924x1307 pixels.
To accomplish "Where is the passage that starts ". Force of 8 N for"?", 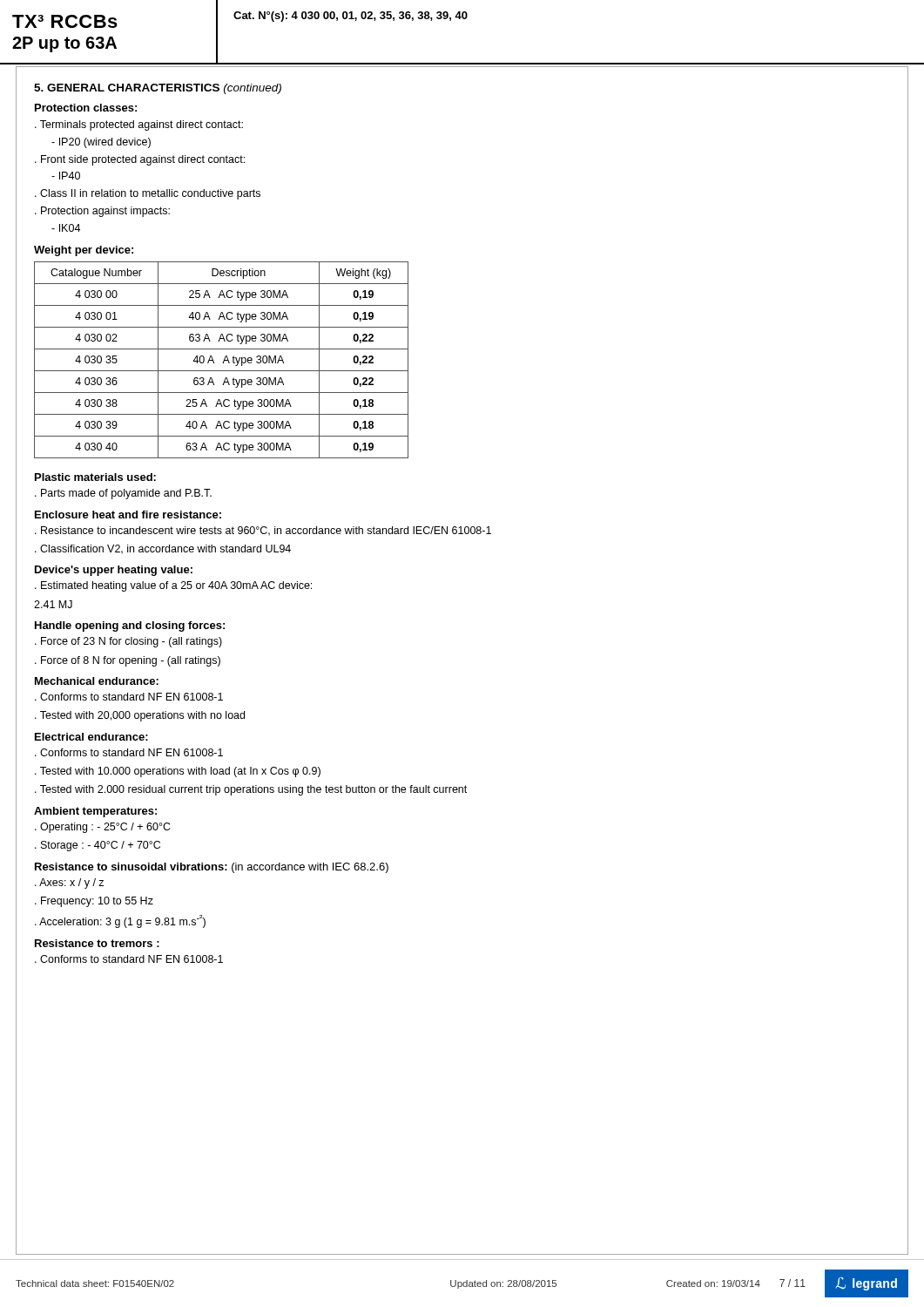I will (127, 660).
